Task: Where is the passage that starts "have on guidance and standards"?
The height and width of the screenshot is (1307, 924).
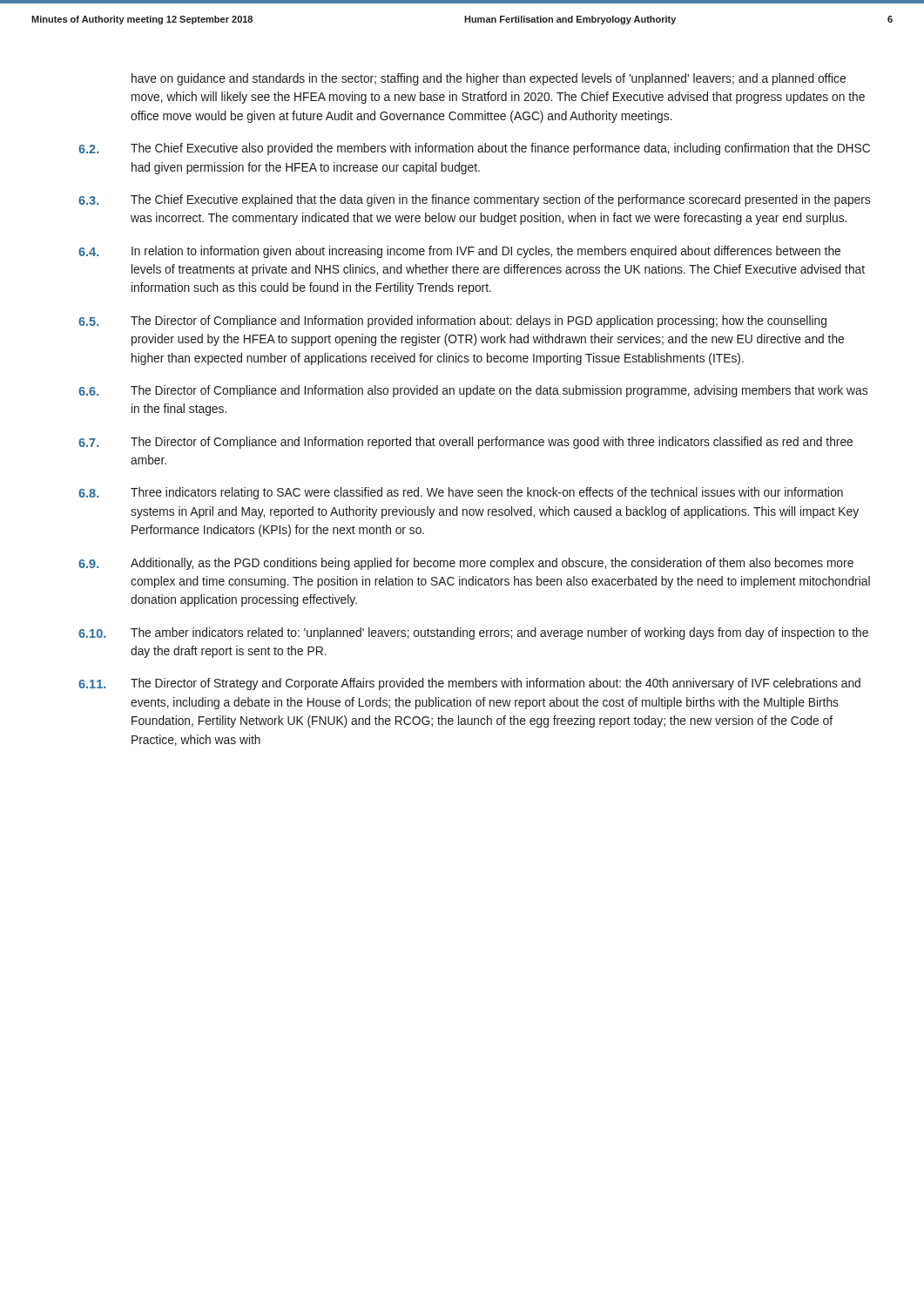Action: point(498,97)
